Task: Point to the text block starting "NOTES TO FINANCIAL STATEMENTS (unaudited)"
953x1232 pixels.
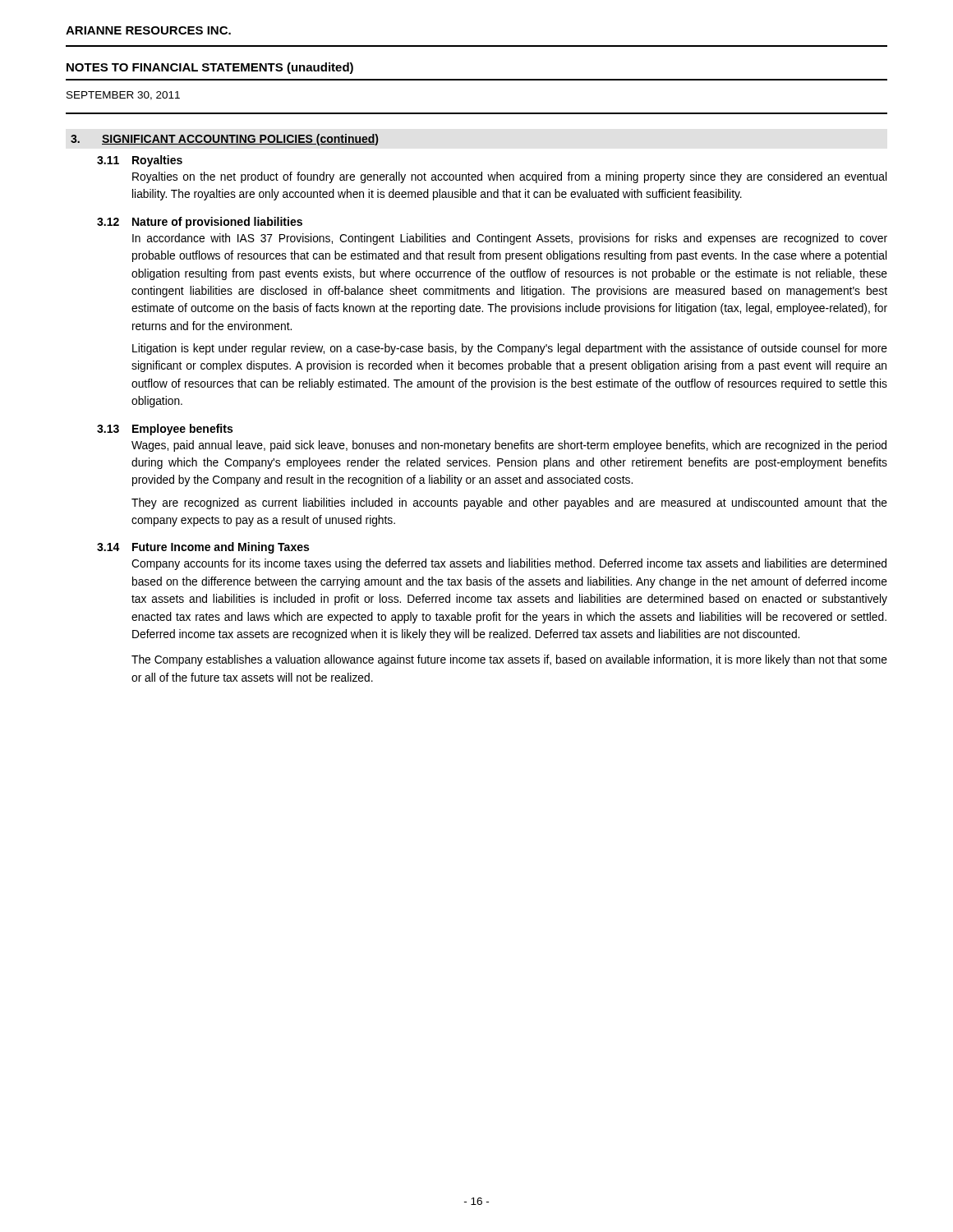Action: 210,67
